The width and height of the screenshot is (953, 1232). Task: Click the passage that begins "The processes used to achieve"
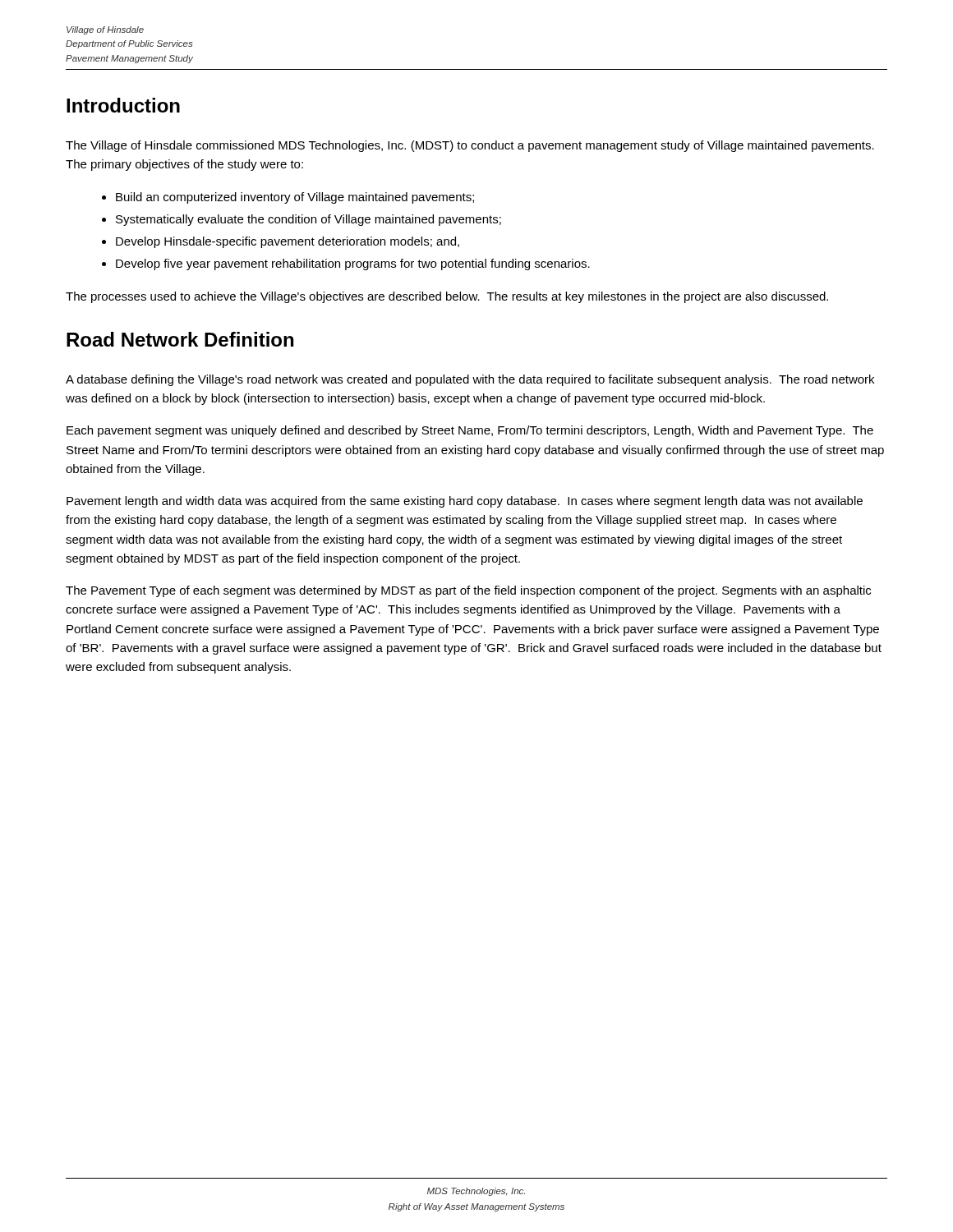pos(476,296)
